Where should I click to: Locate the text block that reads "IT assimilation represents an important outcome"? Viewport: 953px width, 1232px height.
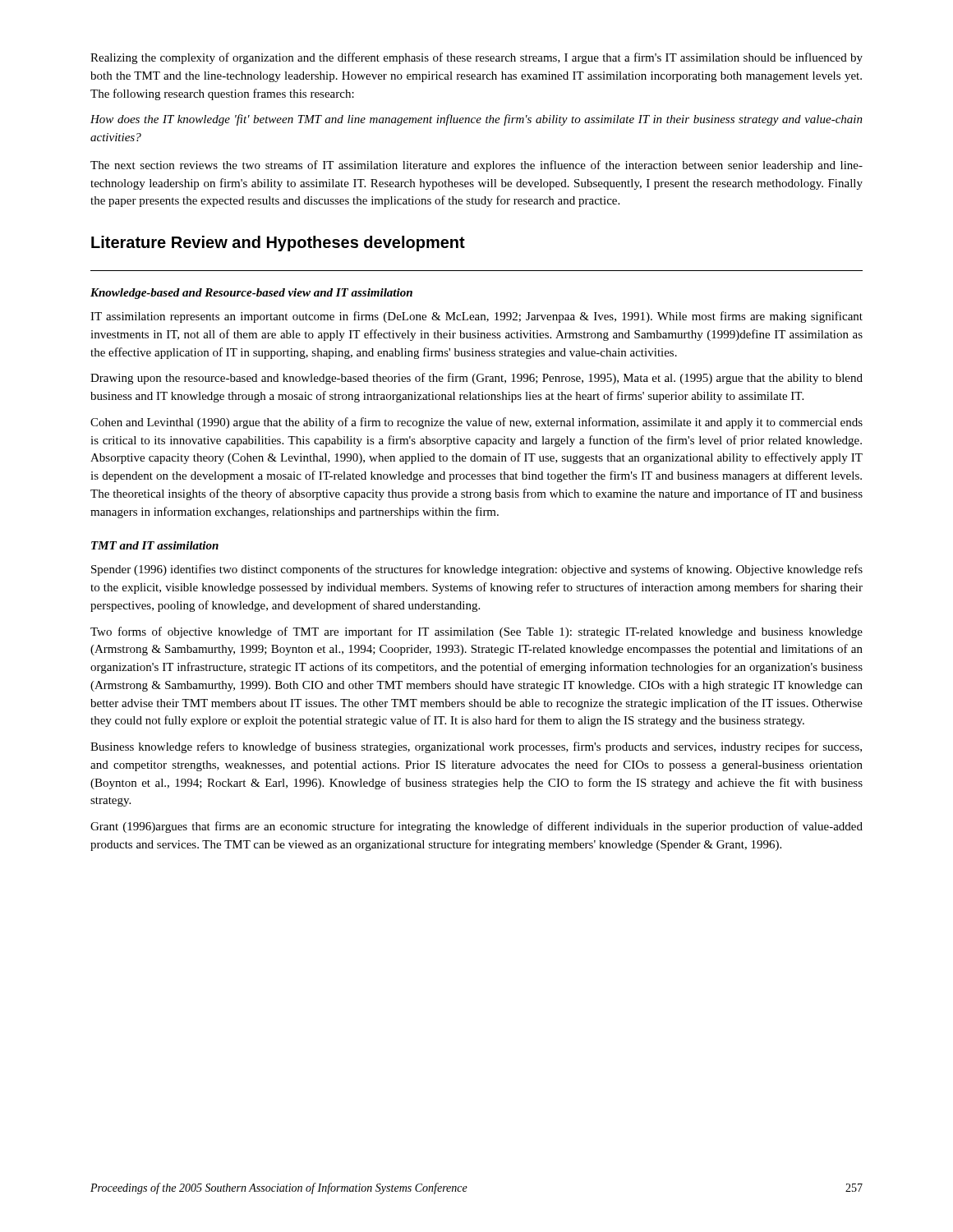(x=476, y=335)
